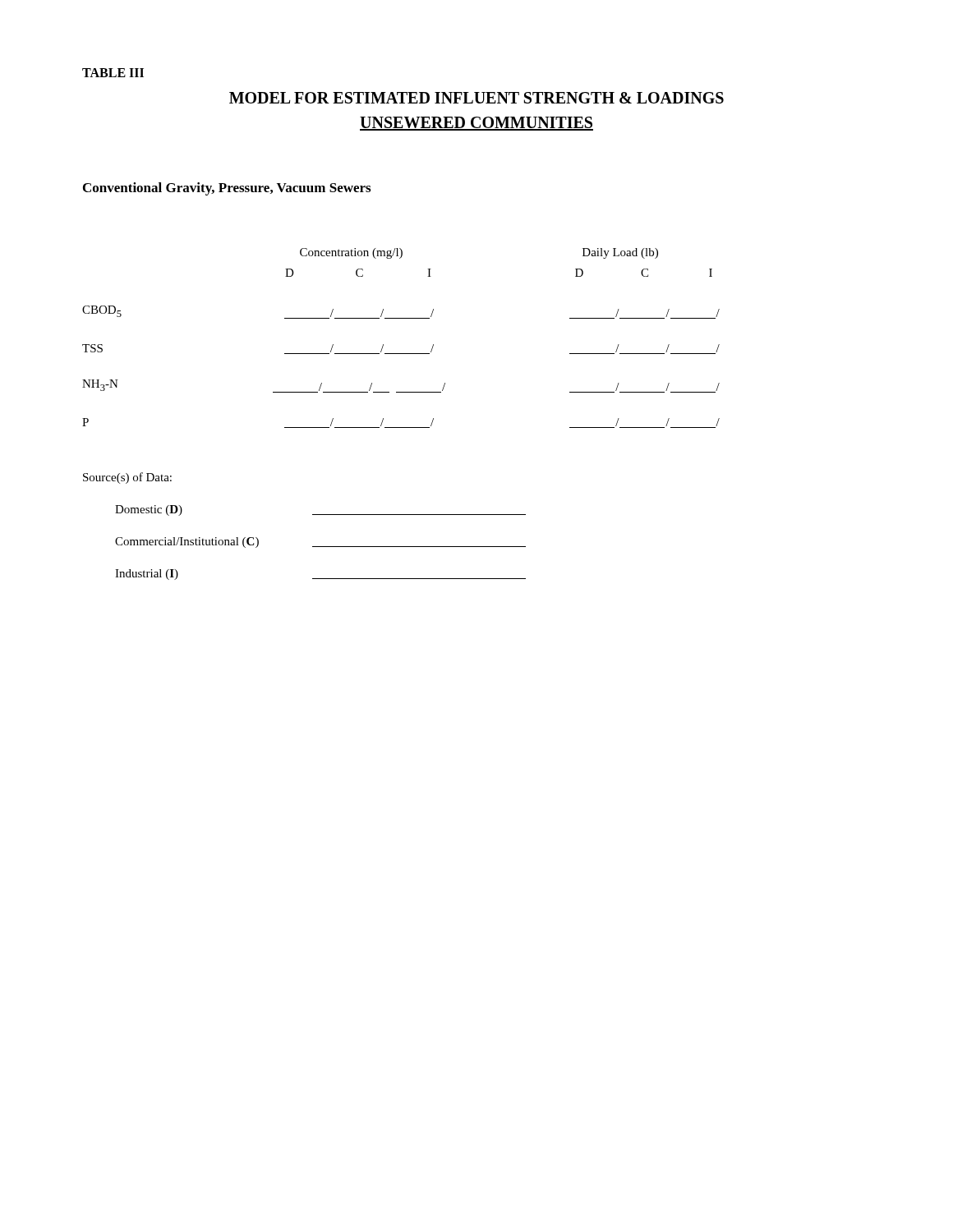
Task: Locate the table with the text "Concentration (mg/l) Daily"
Action: coord(476,338)
